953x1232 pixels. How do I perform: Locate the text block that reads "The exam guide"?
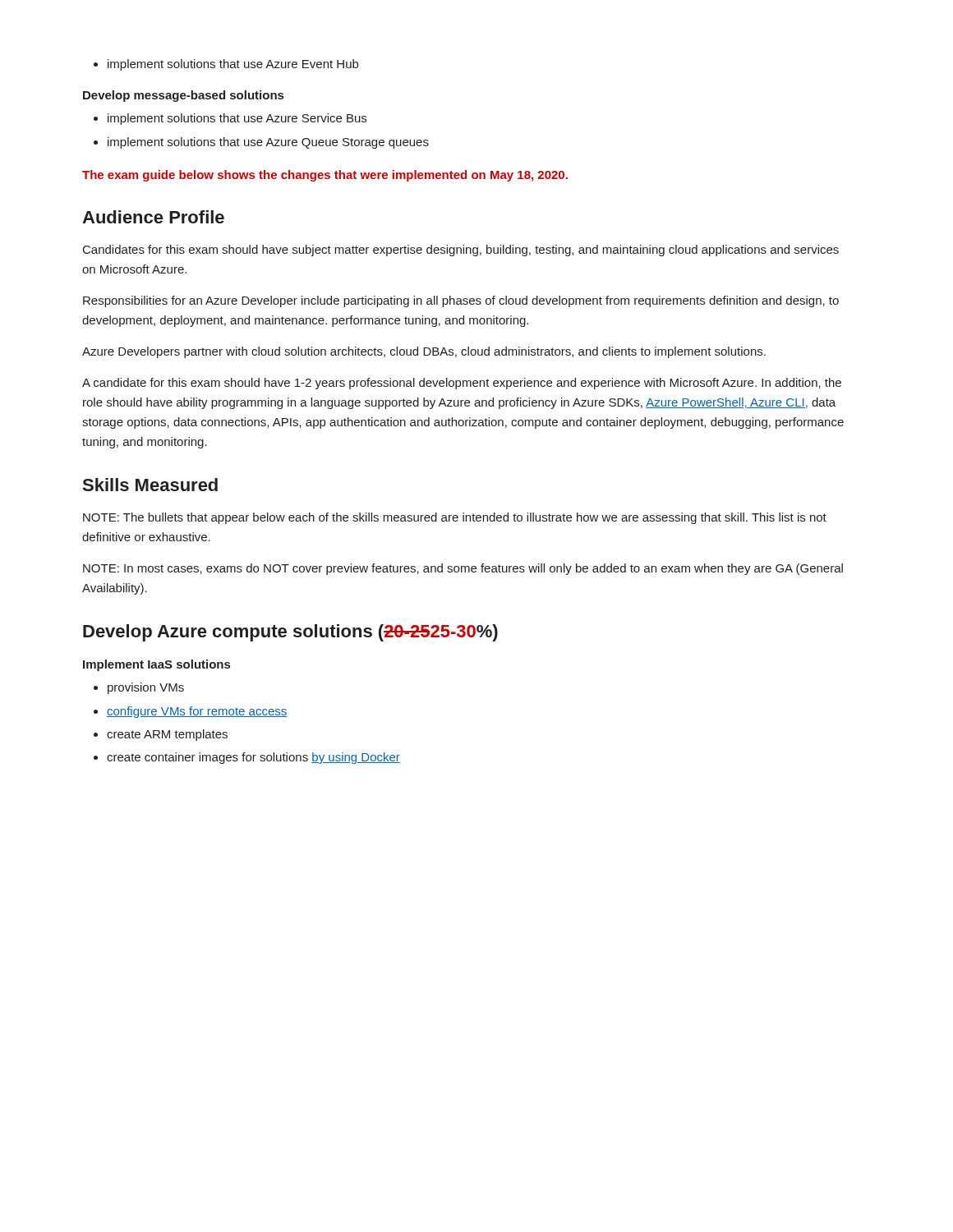(325, 174)
